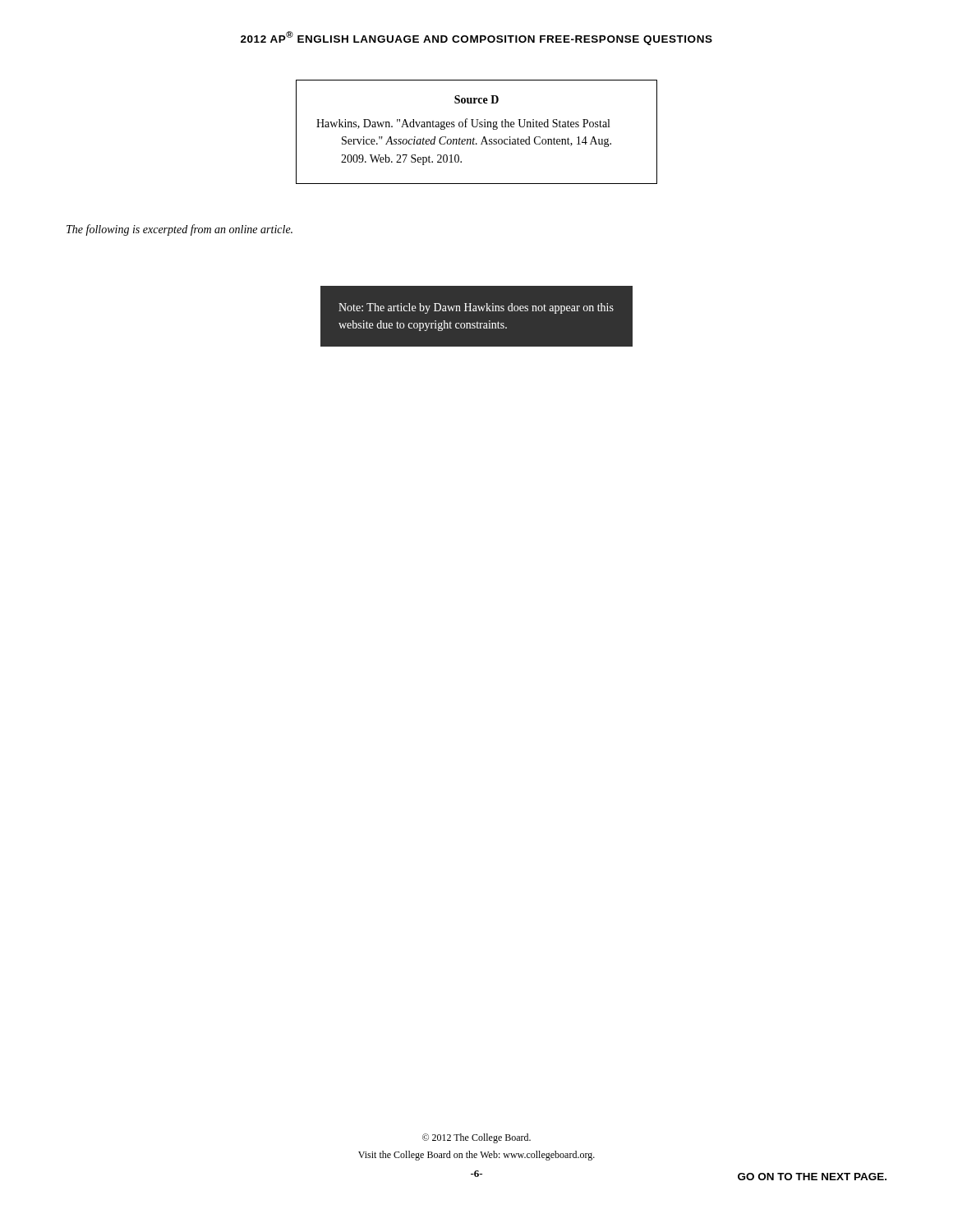Select the element starting "Note: The article by Dawn"

coord(476,316)
